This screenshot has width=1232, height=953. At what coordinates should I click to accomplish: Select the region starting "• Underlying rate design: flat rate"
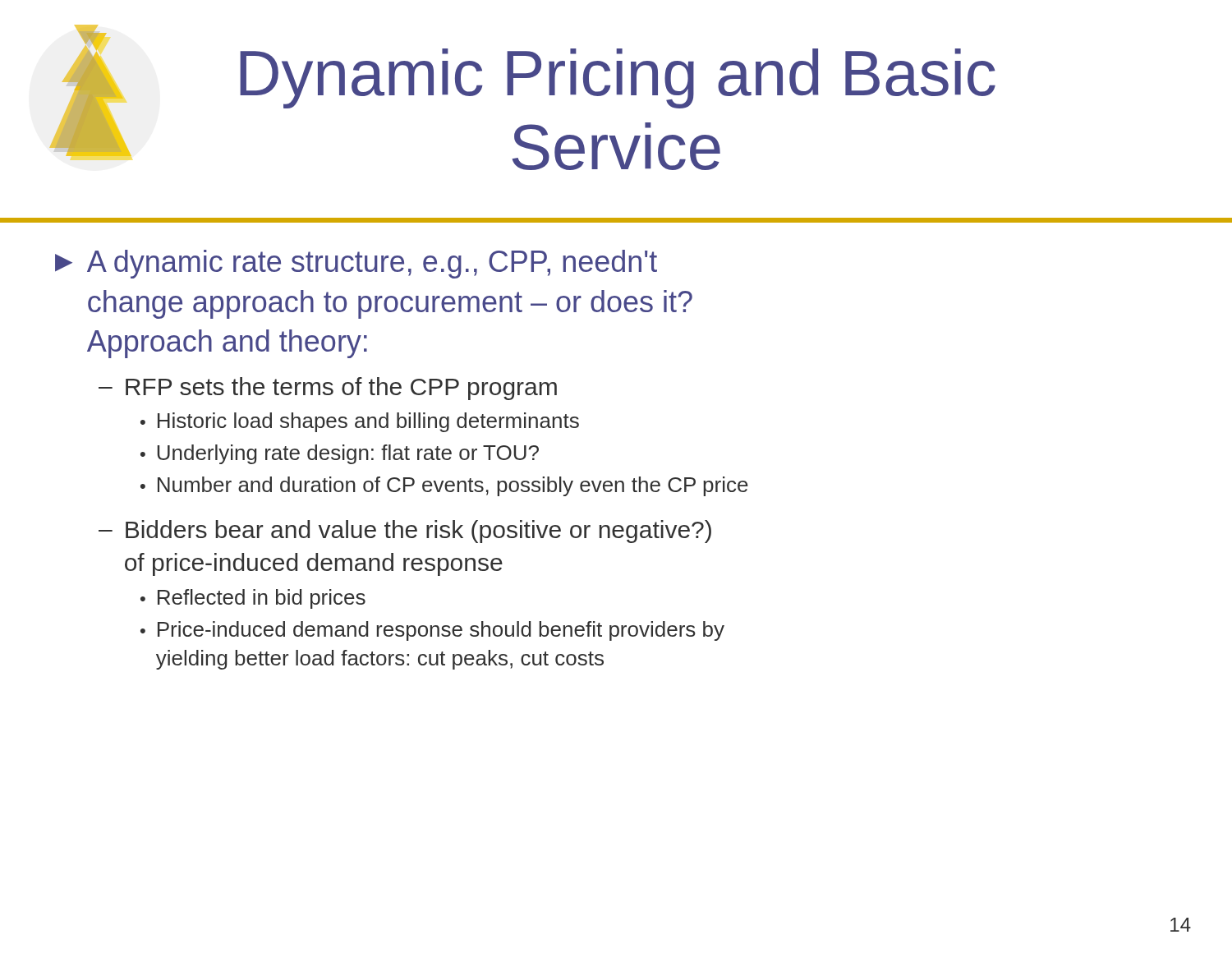(x=340, y=453)
